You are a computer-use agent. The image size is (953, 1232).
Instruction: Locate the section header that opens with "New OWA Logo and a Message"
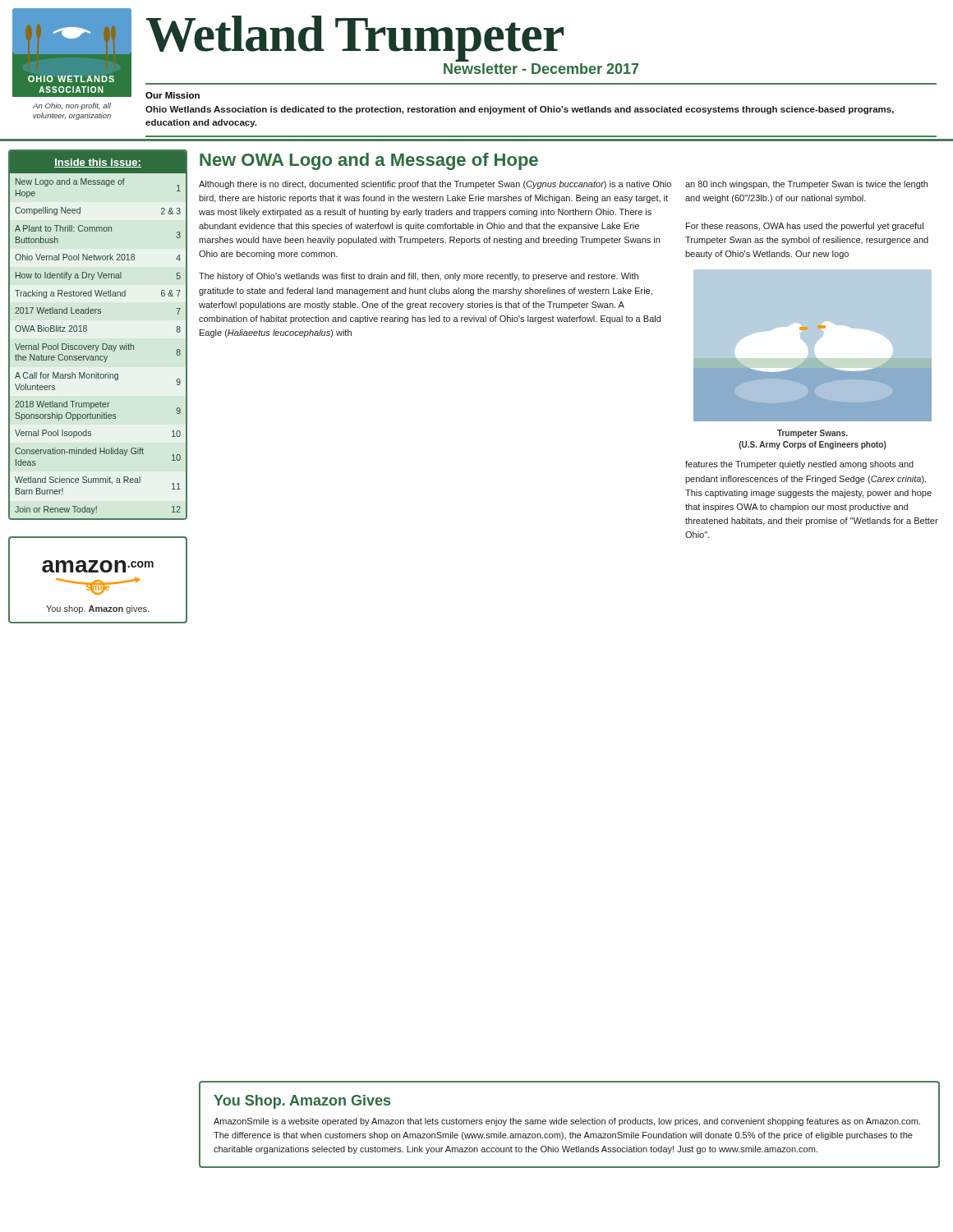369,160
